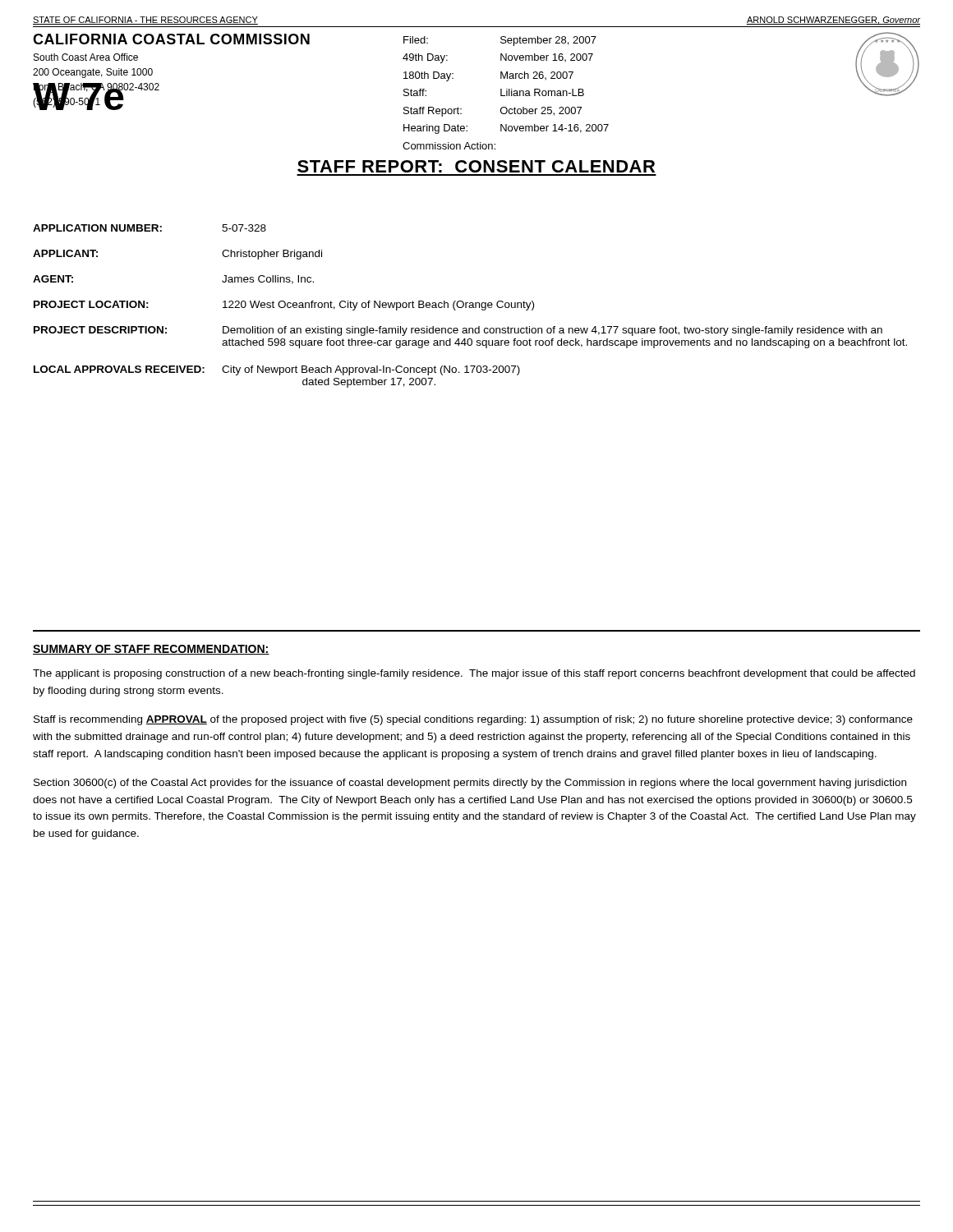Viewport: 953px width, 1232px height.
Task: Find the block starting "APPLICANT: Christopher Brigandi"
Action: click(x=64, y=254)
